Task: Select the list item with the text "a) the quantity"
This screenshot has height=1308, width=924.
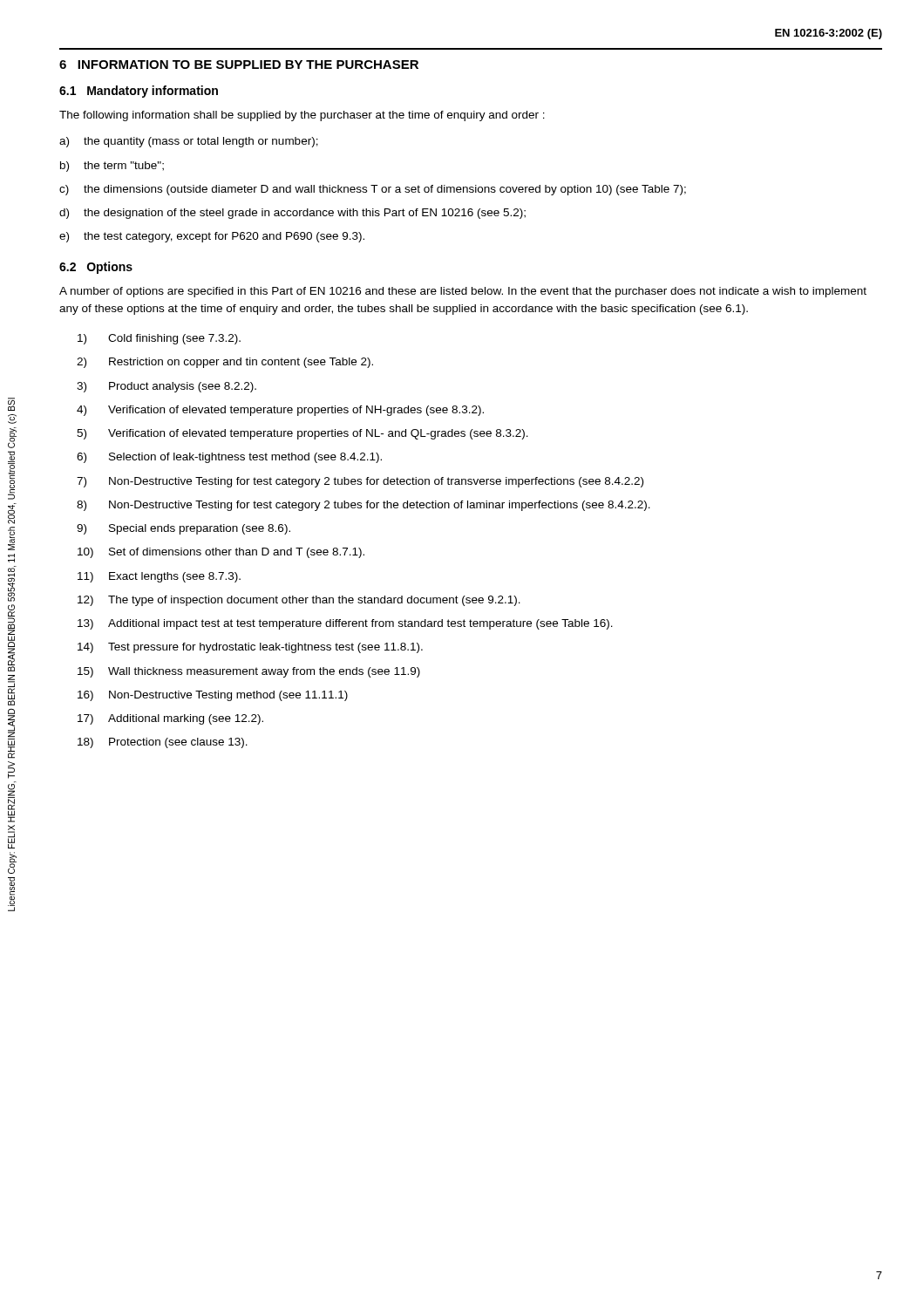Action: 189,142
